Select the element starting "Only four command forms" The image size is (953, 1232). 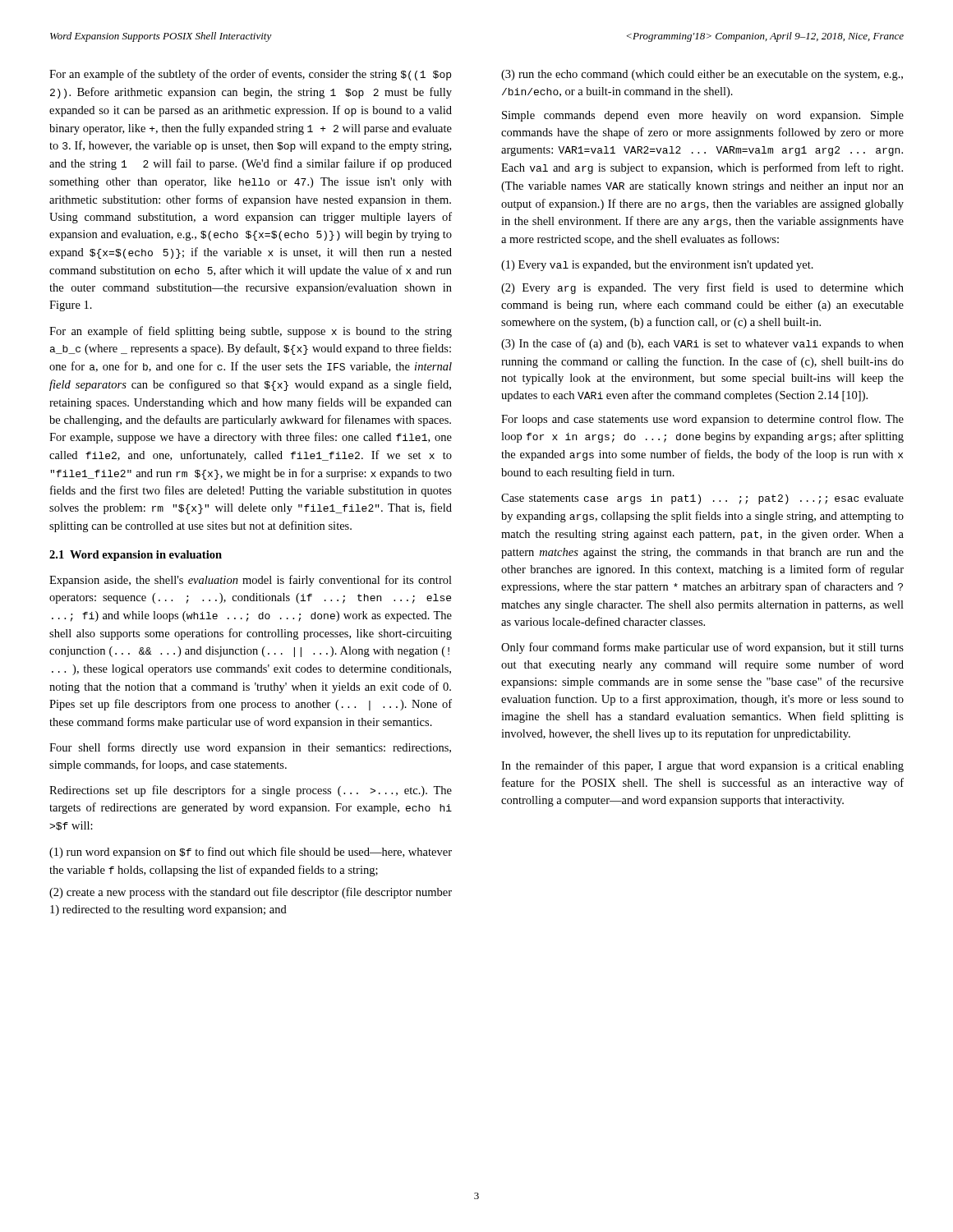click(702, 690)
